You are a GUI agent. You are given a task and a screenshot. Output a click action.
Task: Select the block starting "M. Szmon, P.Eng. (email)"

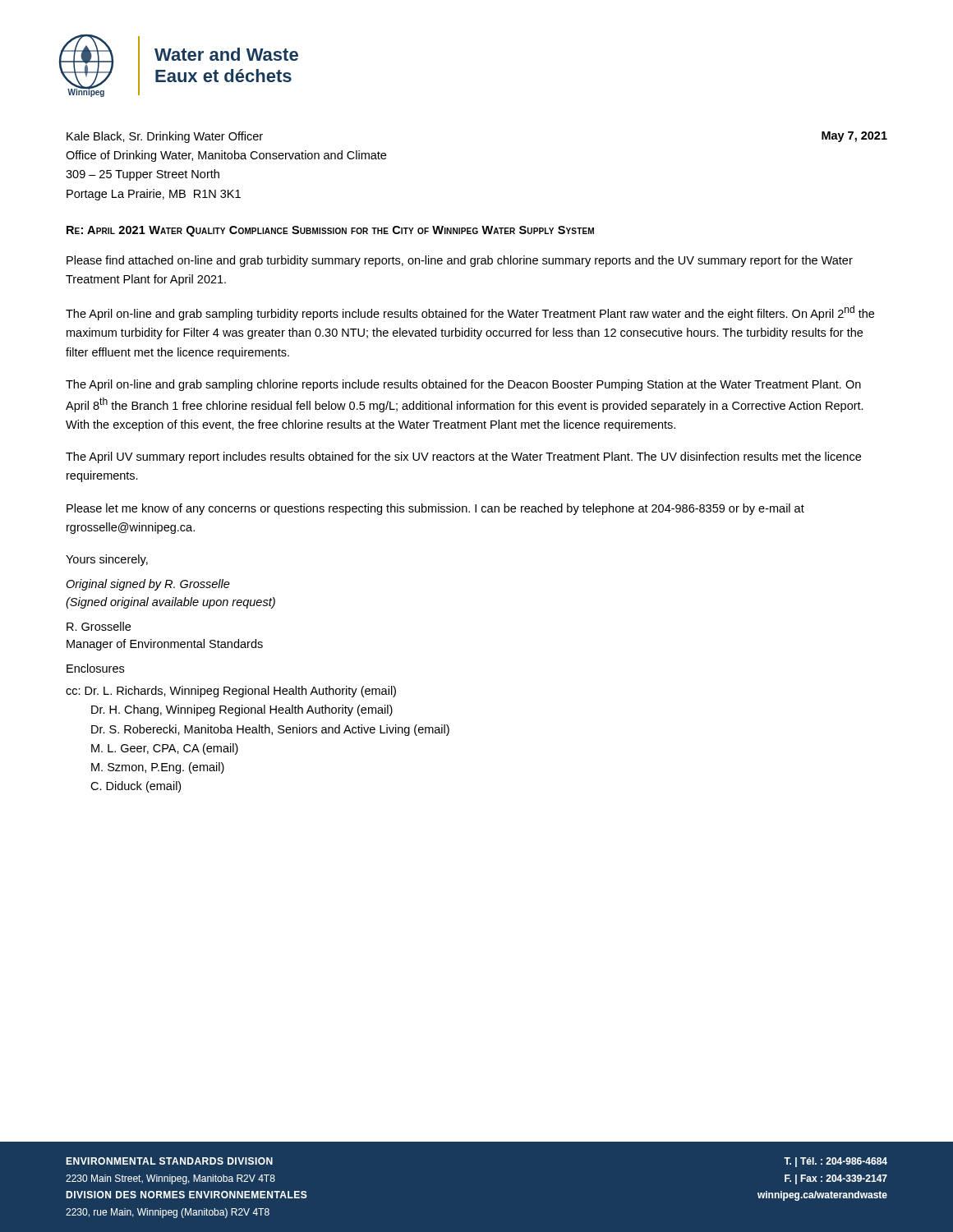[157, 767]
